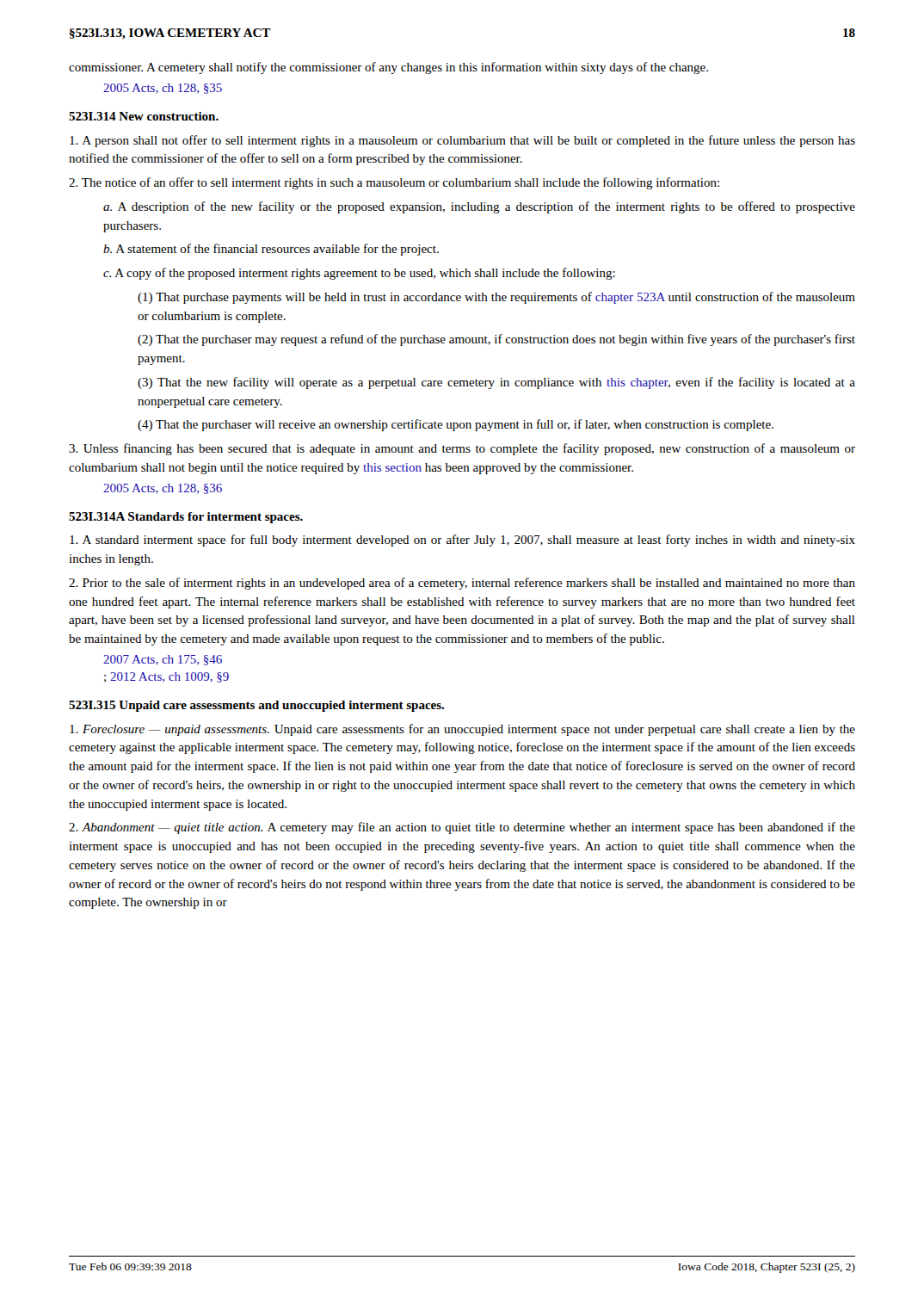The image size is (924, 1291).
Task: Navigate to the passage starting "c. A copy of the proposed interment"
Action: [479, 274]
